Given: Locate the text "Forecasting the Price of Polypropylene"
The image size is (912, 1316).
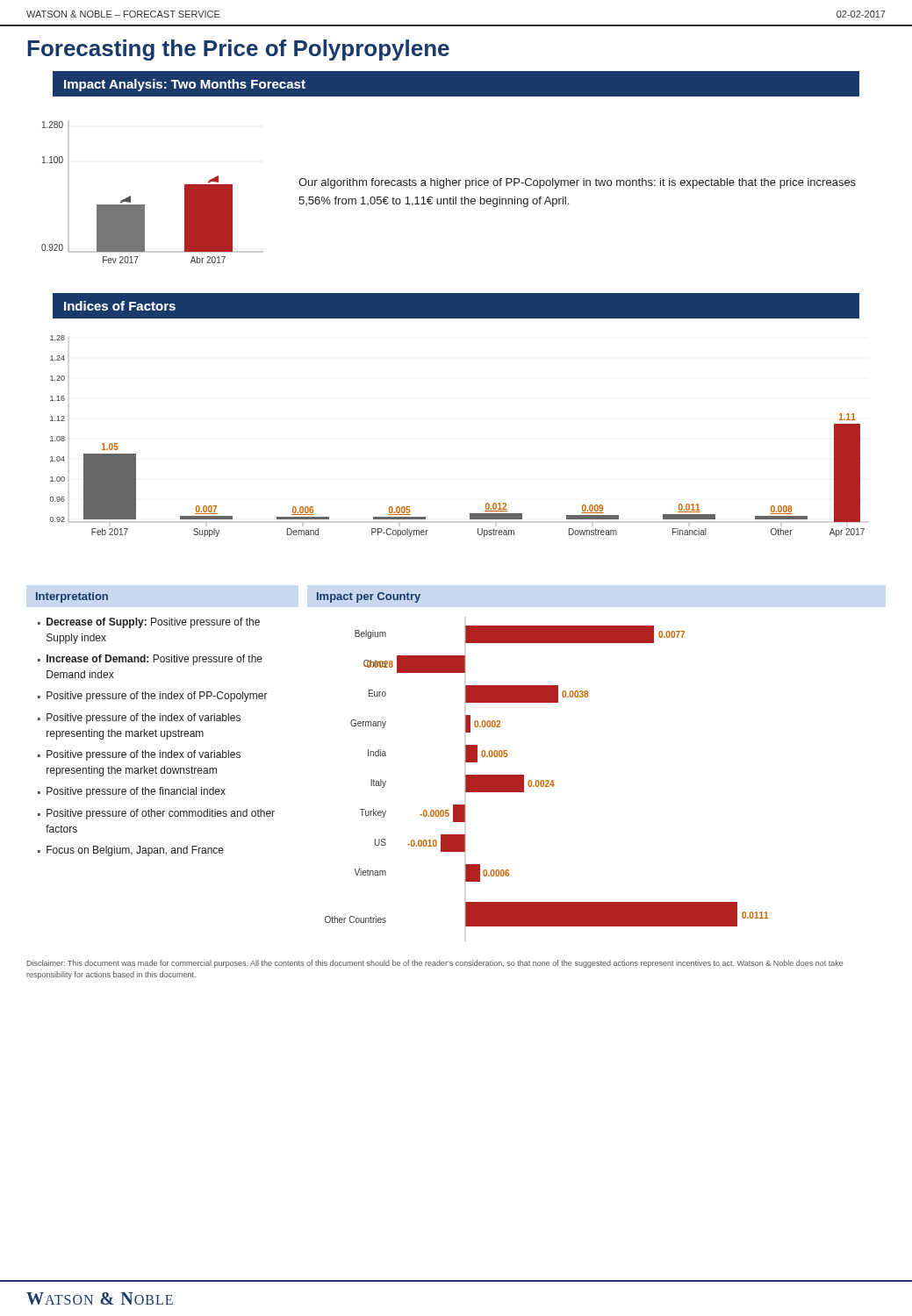Looking at the screenshot, I should (456, 49).
